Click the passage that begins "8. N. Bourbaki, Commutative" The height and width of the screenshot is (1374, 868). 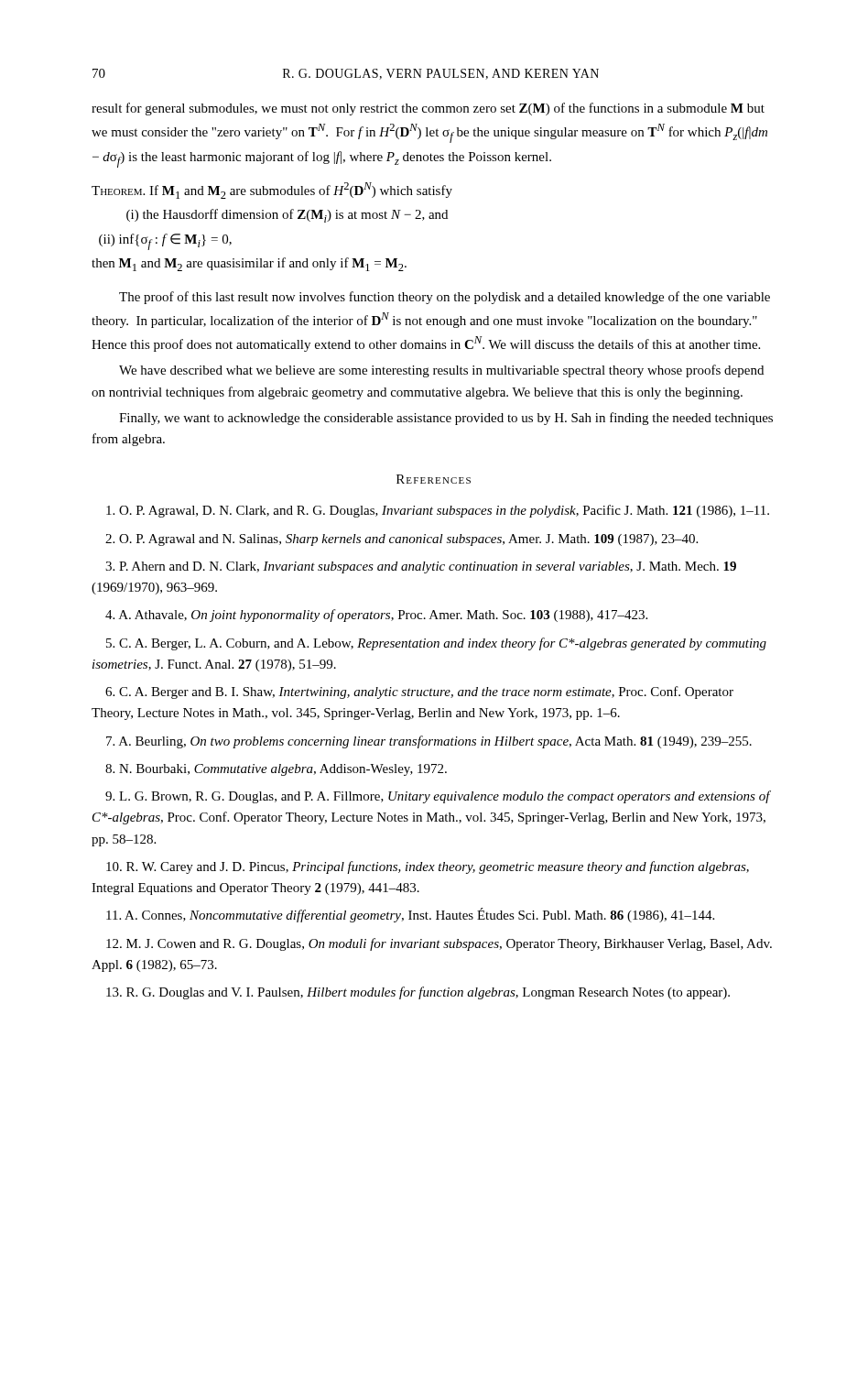pos(269,768)
